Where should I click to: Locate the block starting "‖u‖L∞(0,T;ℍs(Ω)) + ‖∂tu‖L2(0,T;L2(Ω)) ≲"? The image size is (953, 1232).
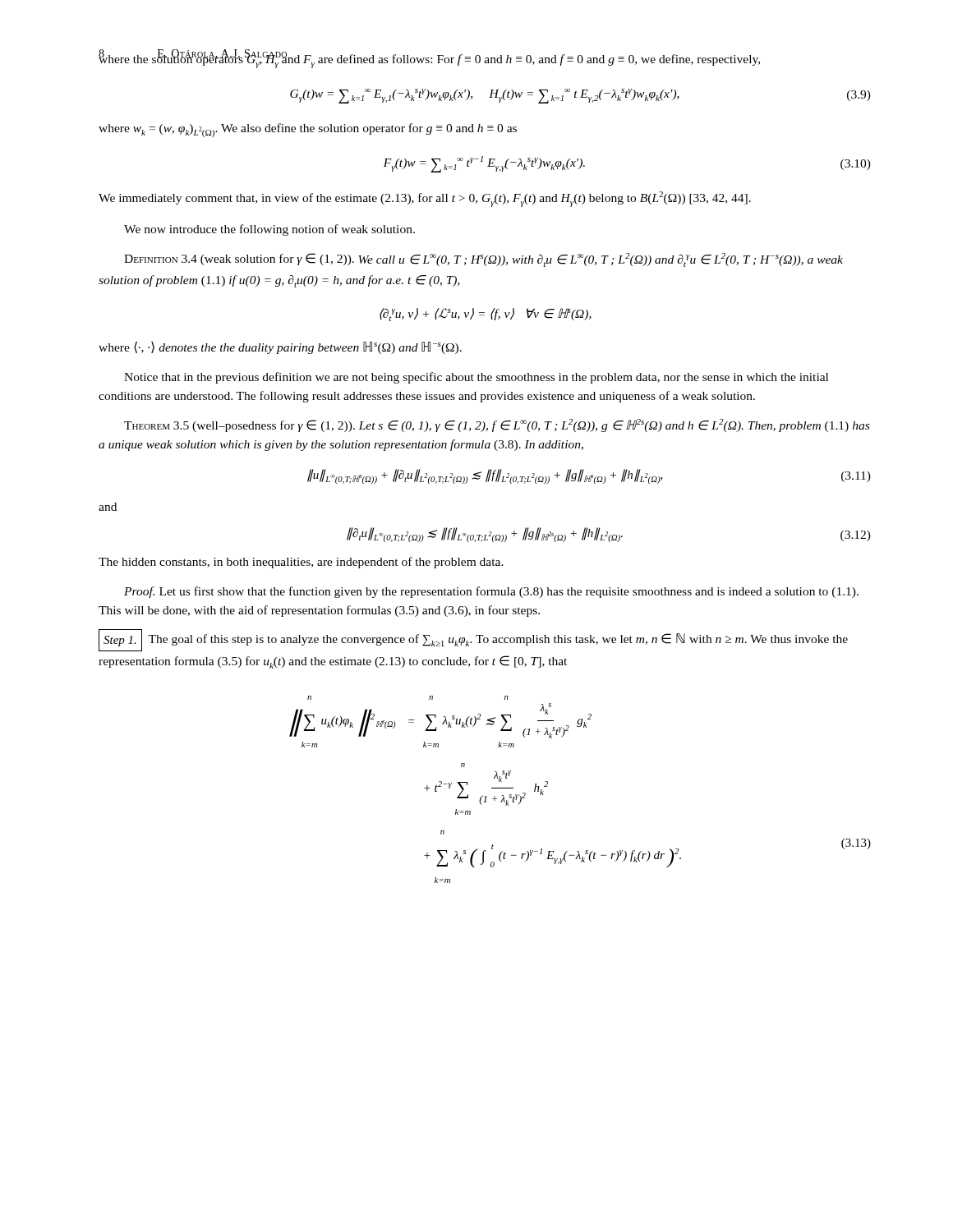[x=589, y=475]
